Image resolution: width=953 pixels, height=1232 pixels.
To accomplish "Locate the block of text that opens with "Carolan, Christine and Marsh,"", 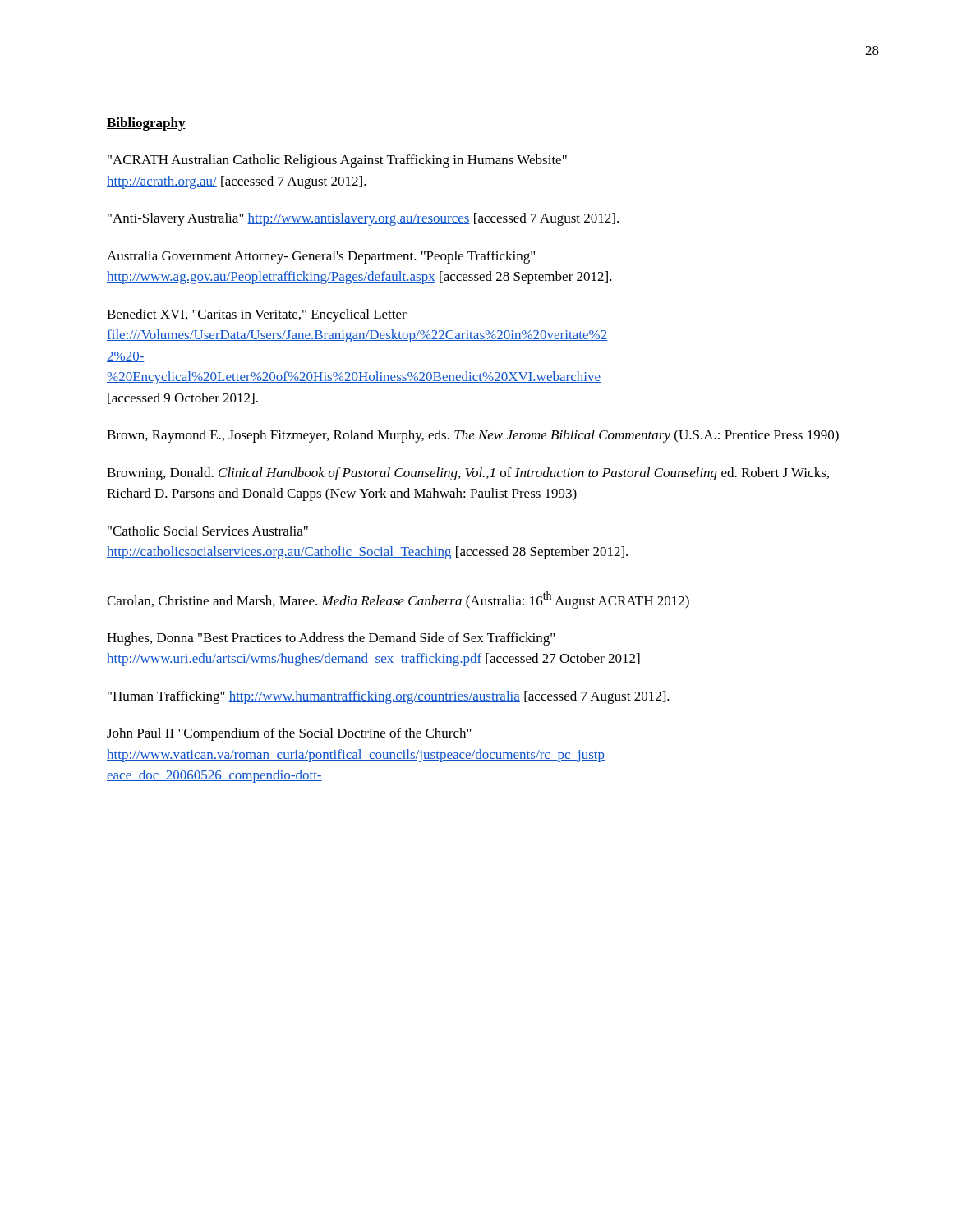I will point(398,598).
